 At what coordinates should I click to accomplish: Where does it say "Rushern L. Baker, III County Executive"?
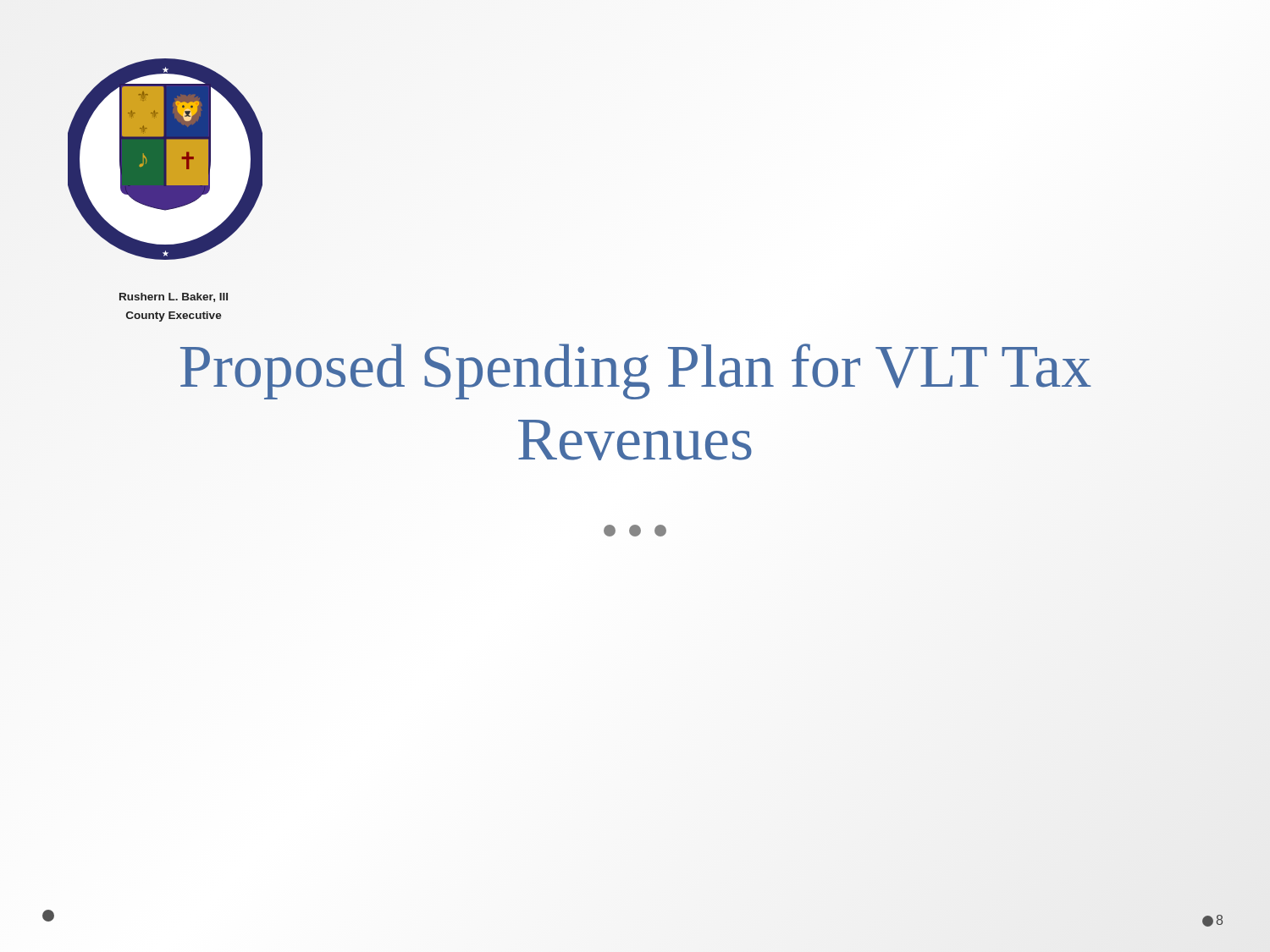[x=174, y=306]
